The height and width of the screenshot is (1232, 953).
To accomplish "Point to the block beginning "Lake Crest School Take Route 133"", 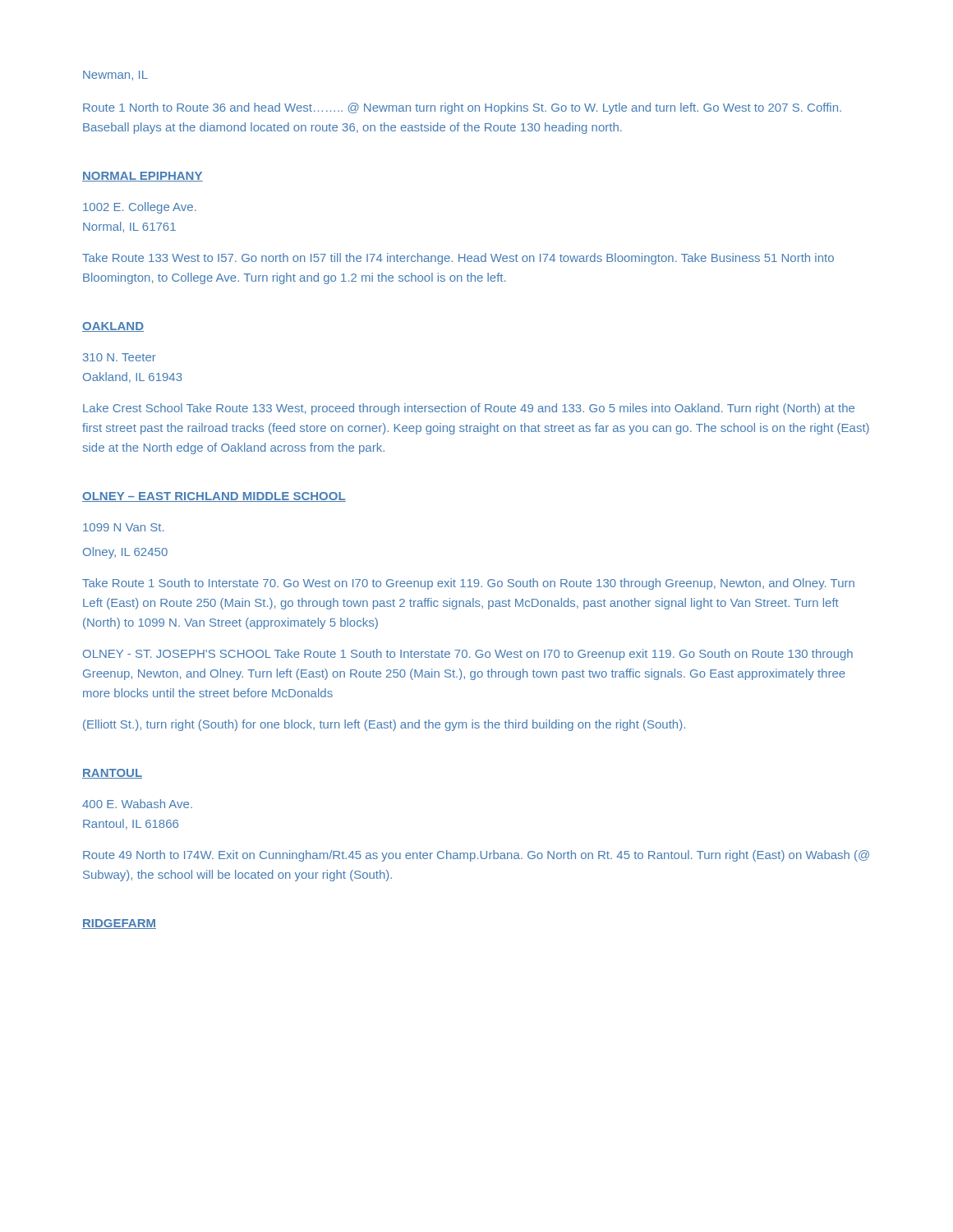I will (x=476, y=427).
